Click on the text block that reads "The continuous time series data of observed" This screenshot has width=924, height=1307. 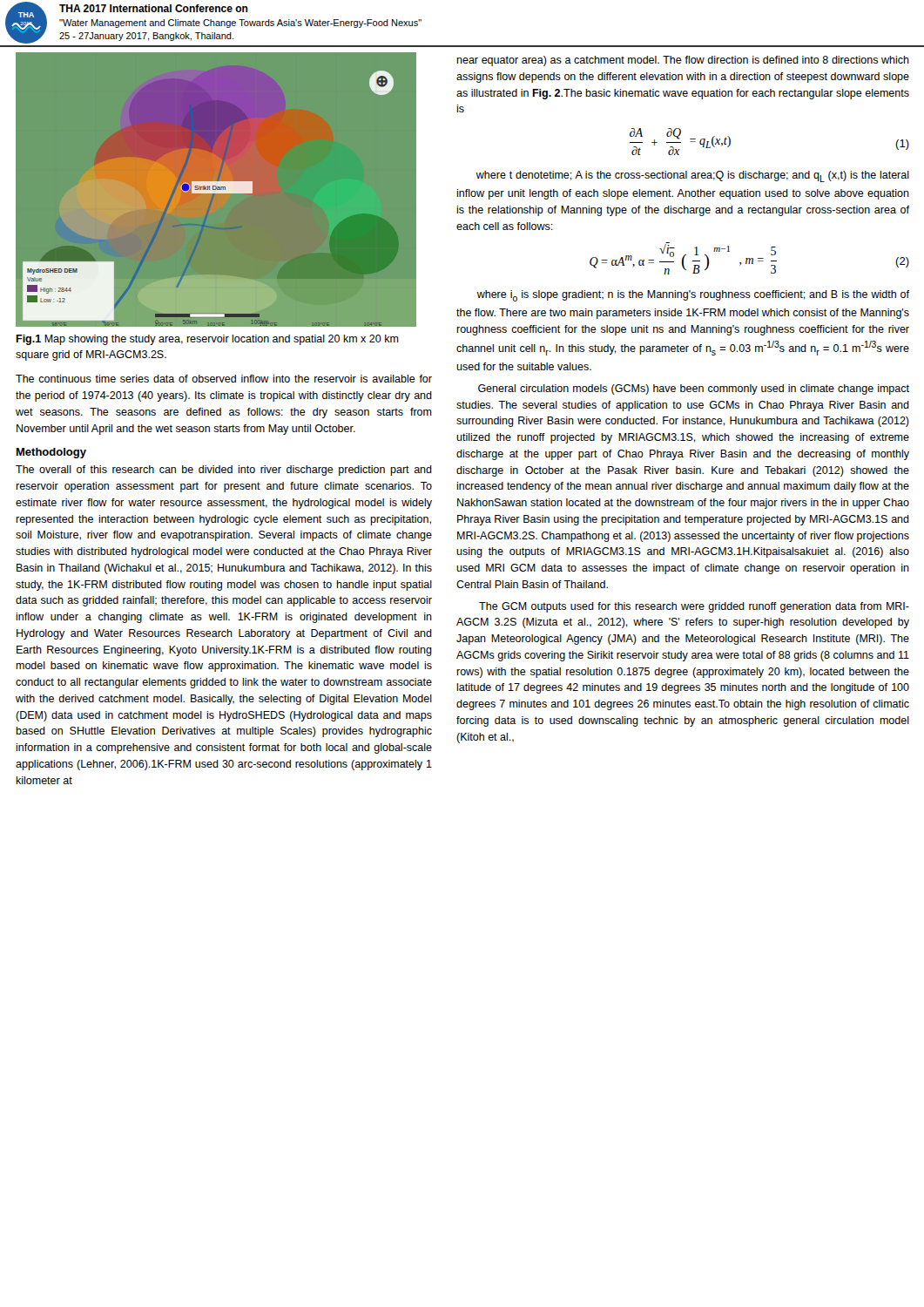[224, 404]
